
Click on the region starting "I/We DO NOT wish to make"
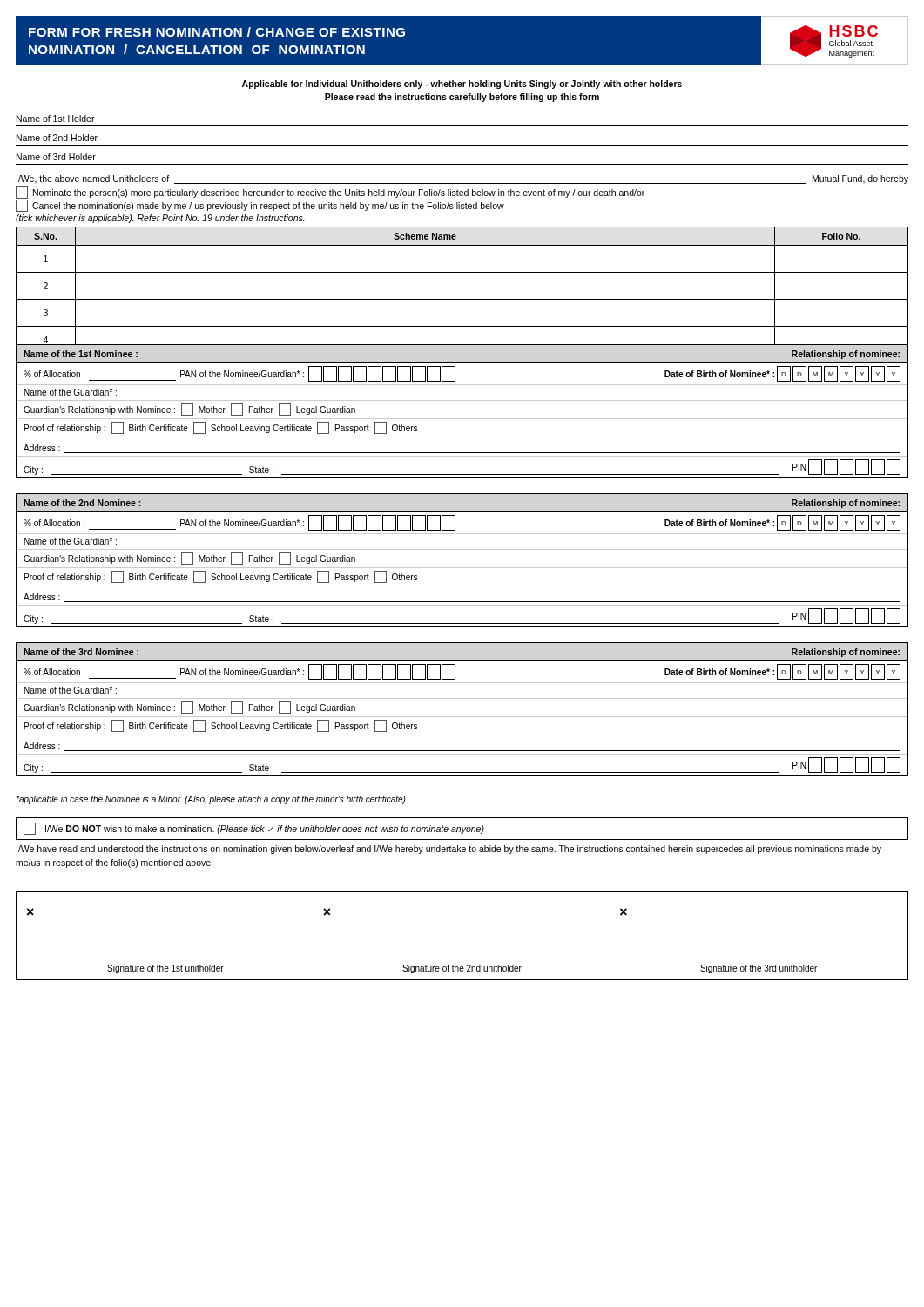(x=254, y=829)
